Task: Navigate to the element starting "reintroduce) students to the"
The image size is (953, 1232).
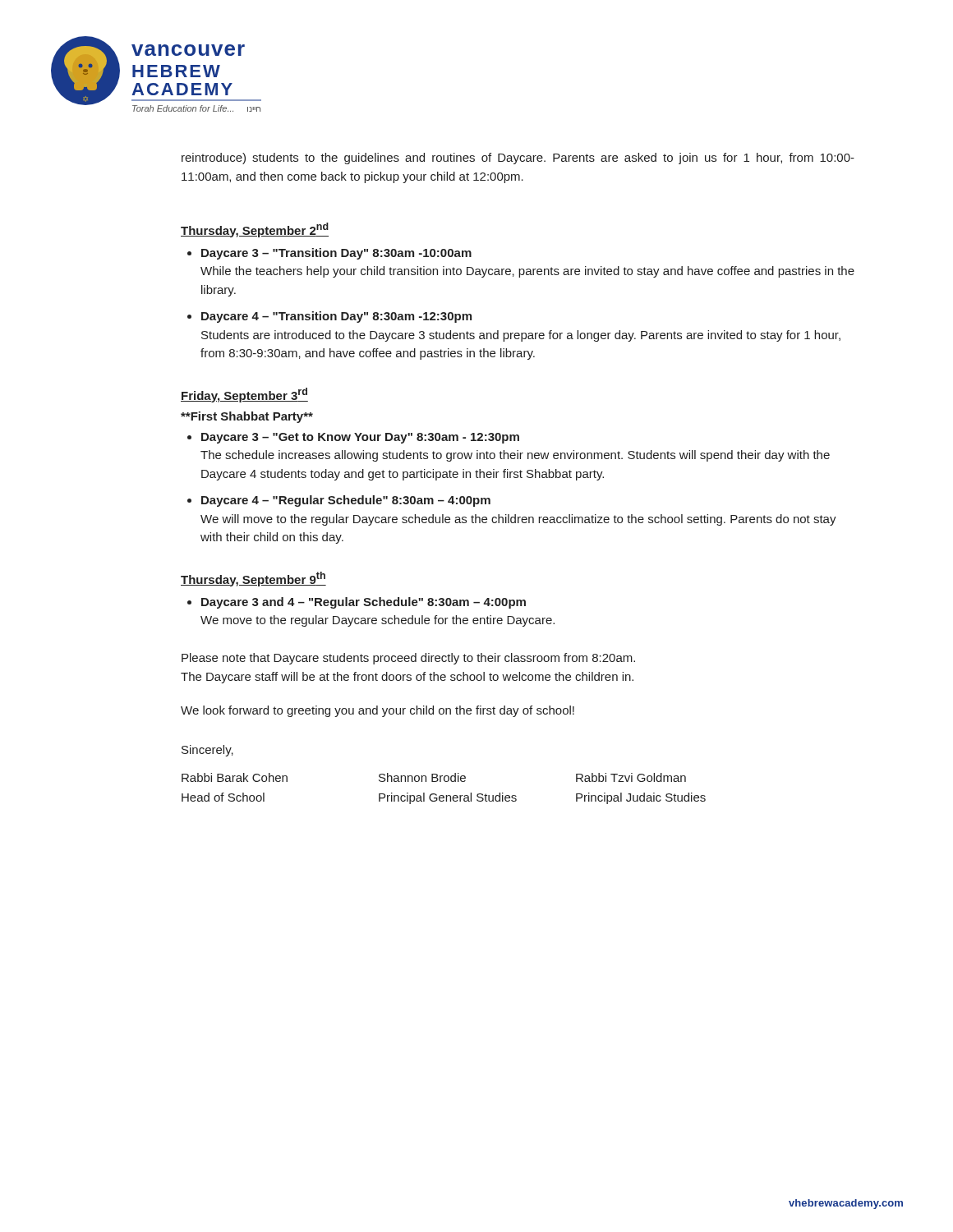Action: (518, 167)
